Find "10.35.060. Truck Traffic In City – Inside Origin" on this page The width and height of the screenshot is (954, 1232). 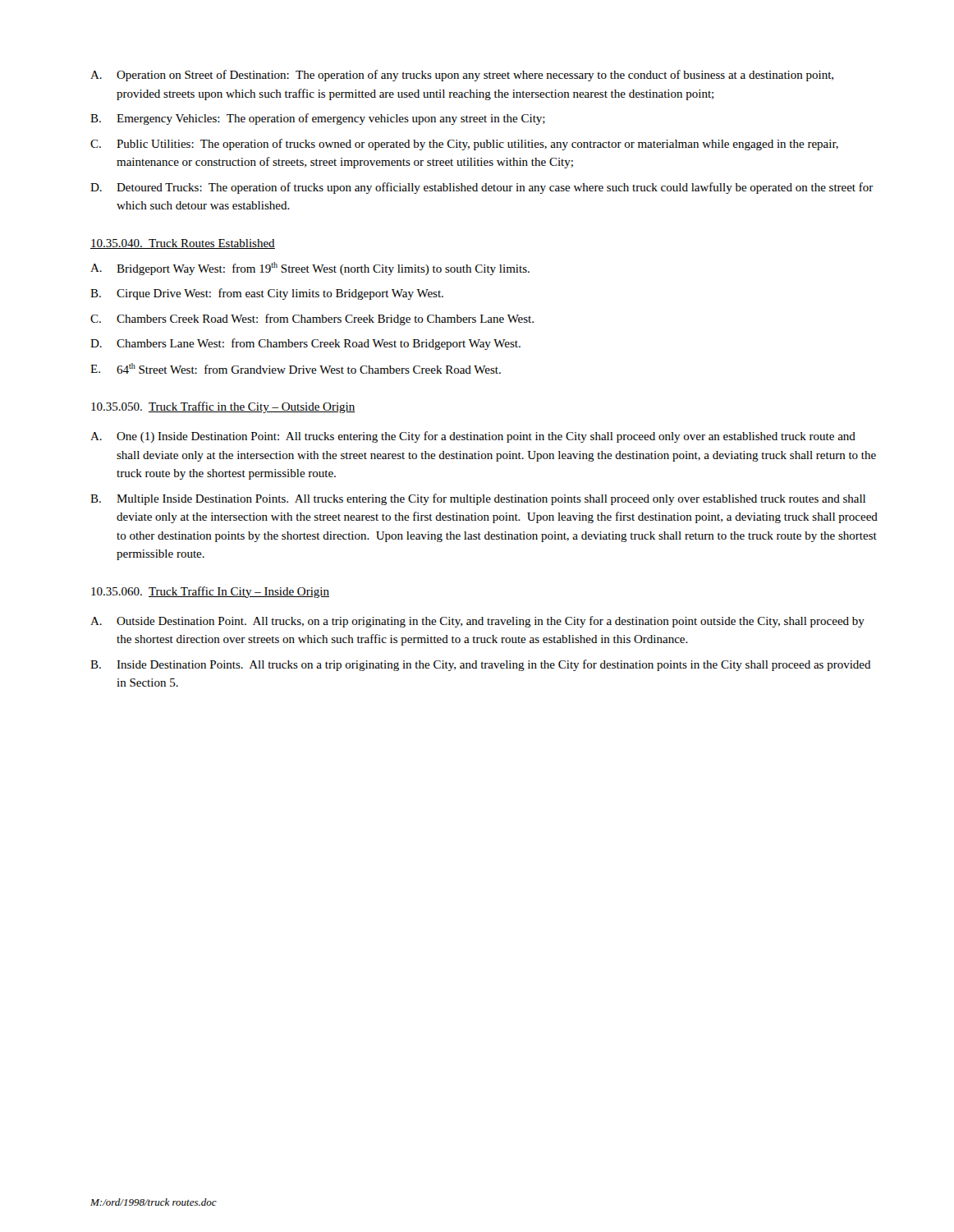tap(210, 591)
